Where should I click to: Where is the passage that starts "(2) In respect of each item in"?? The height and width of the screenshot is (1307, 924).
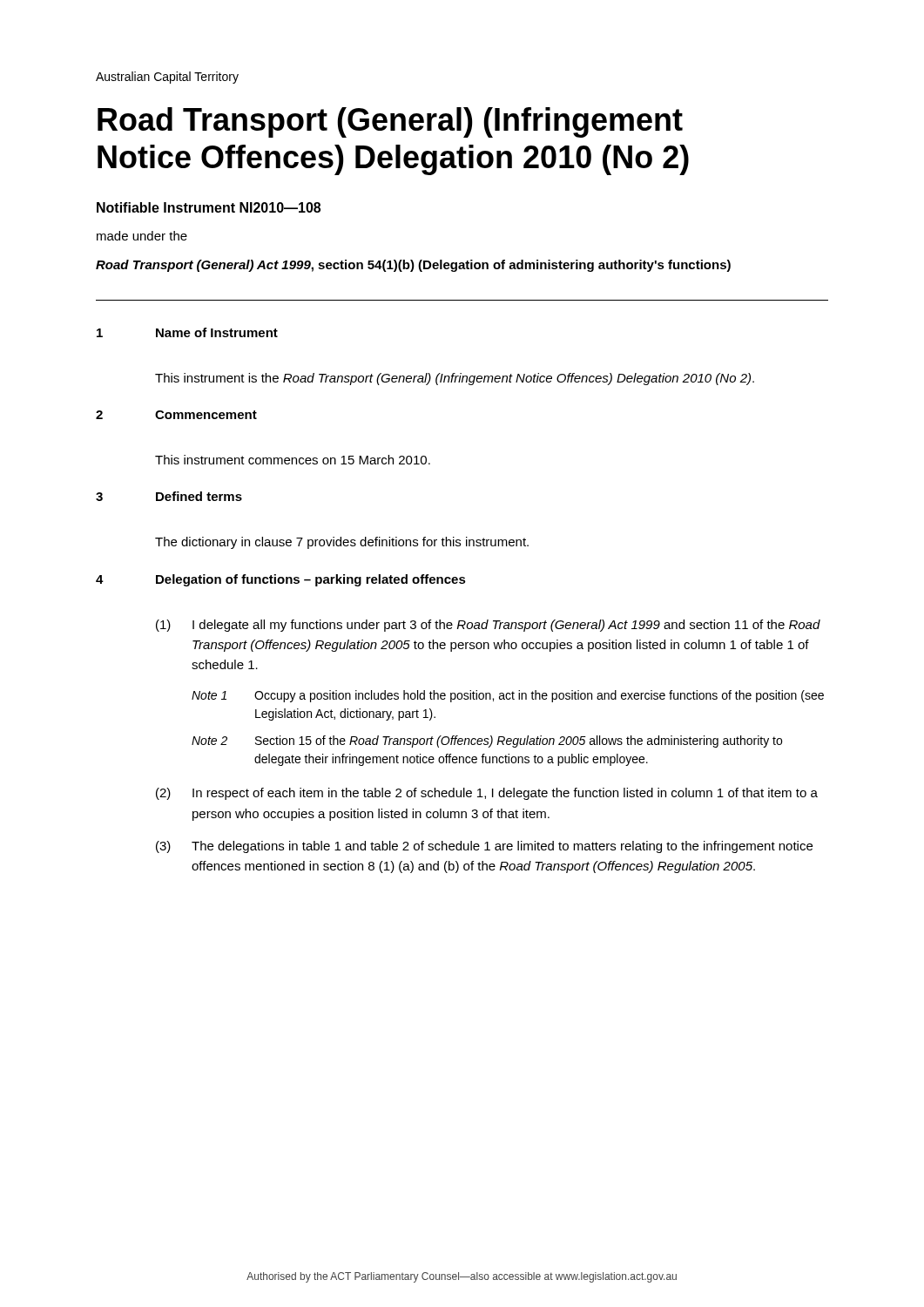click(x=492, y=803)
